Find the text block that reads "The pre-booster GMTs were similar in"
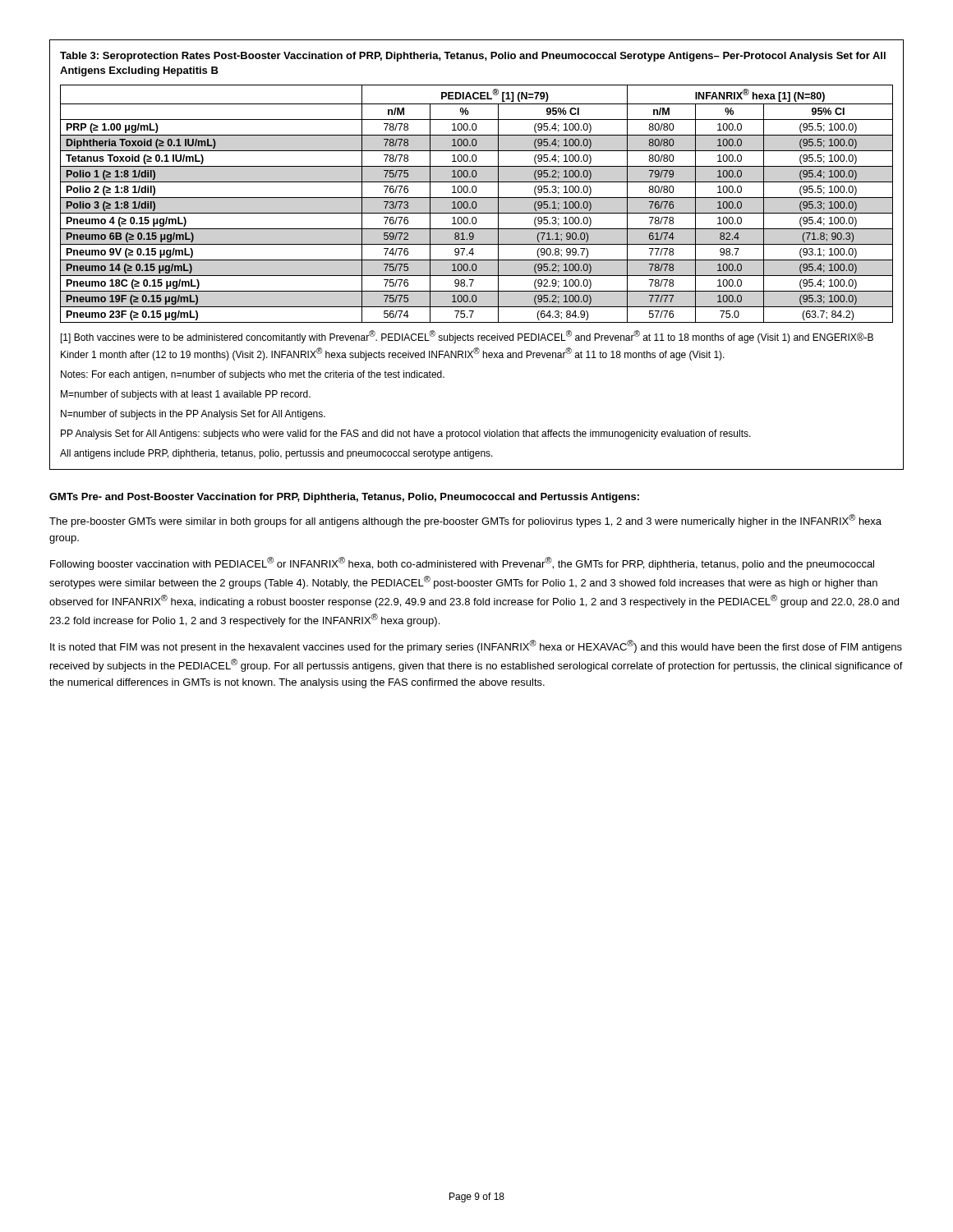 [465, 528]
